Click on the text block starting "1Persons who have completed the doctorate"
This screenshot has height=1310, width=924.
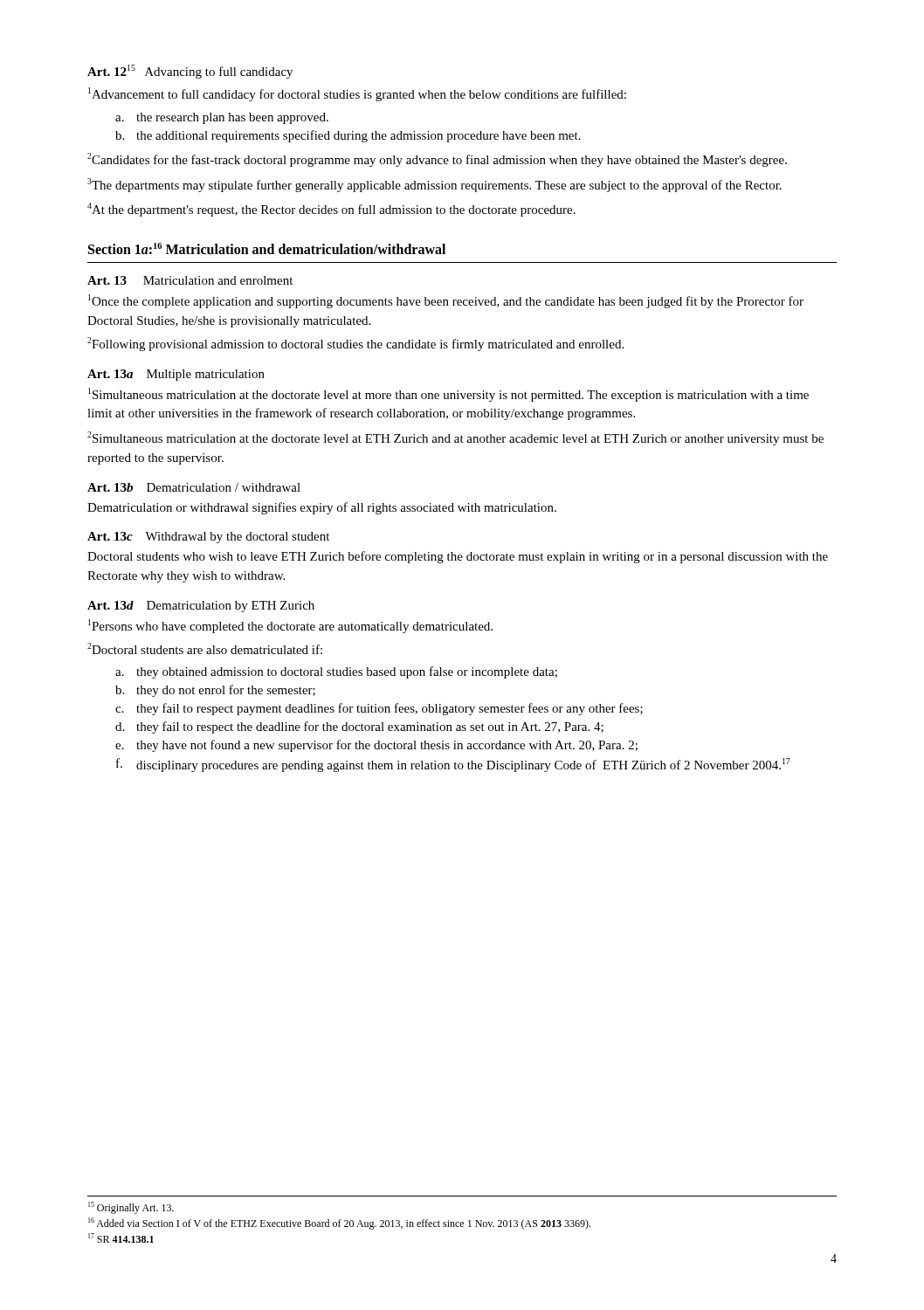(290, 625)
